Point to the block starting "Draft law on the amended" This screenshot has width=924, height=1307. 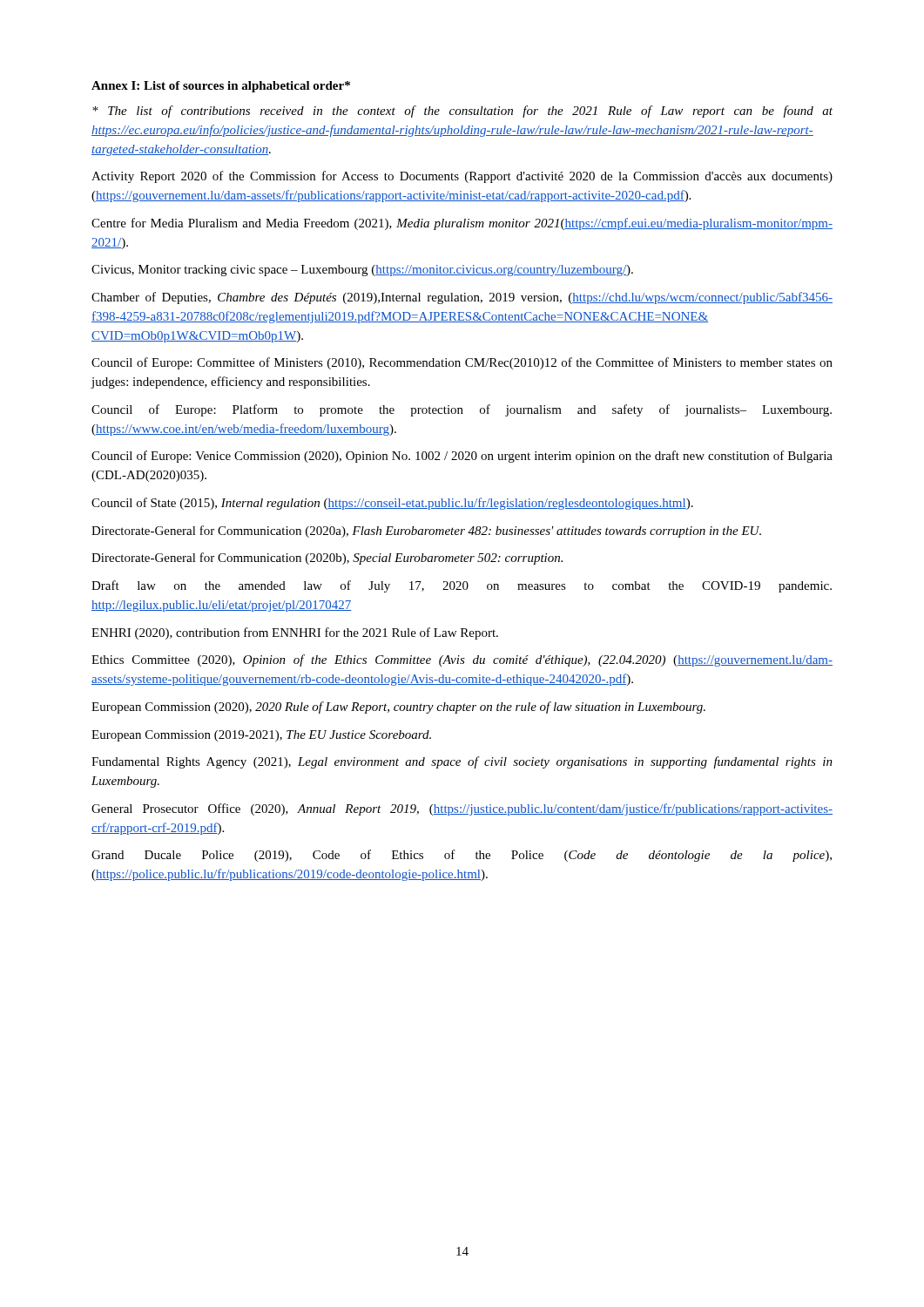pos(462,595)
